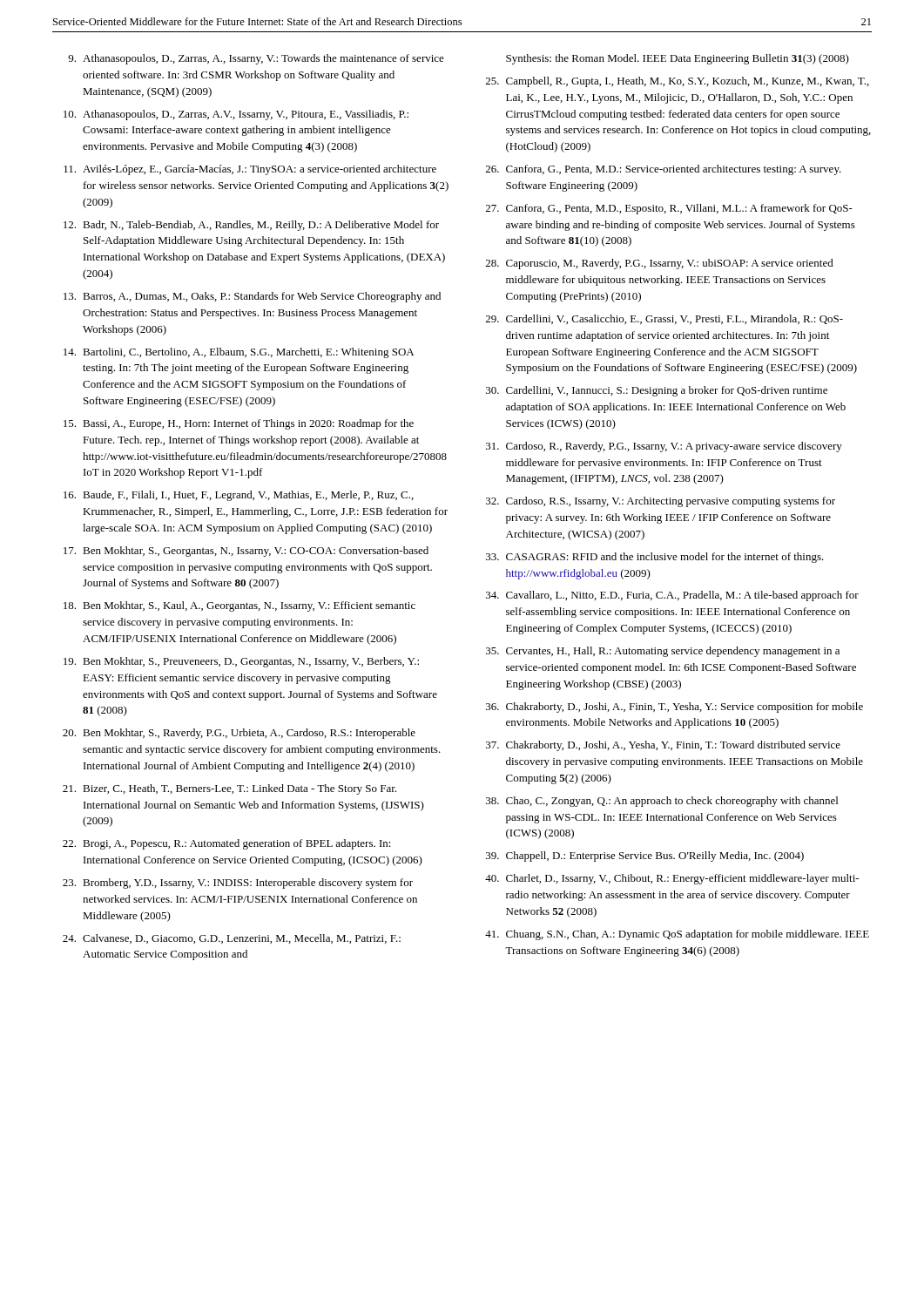Find the block on this page that starts "39. Chappell, D.: Enterprise Service Bus. O'Reilly"
Viewport: 924px width, 1307px height.
673,856
